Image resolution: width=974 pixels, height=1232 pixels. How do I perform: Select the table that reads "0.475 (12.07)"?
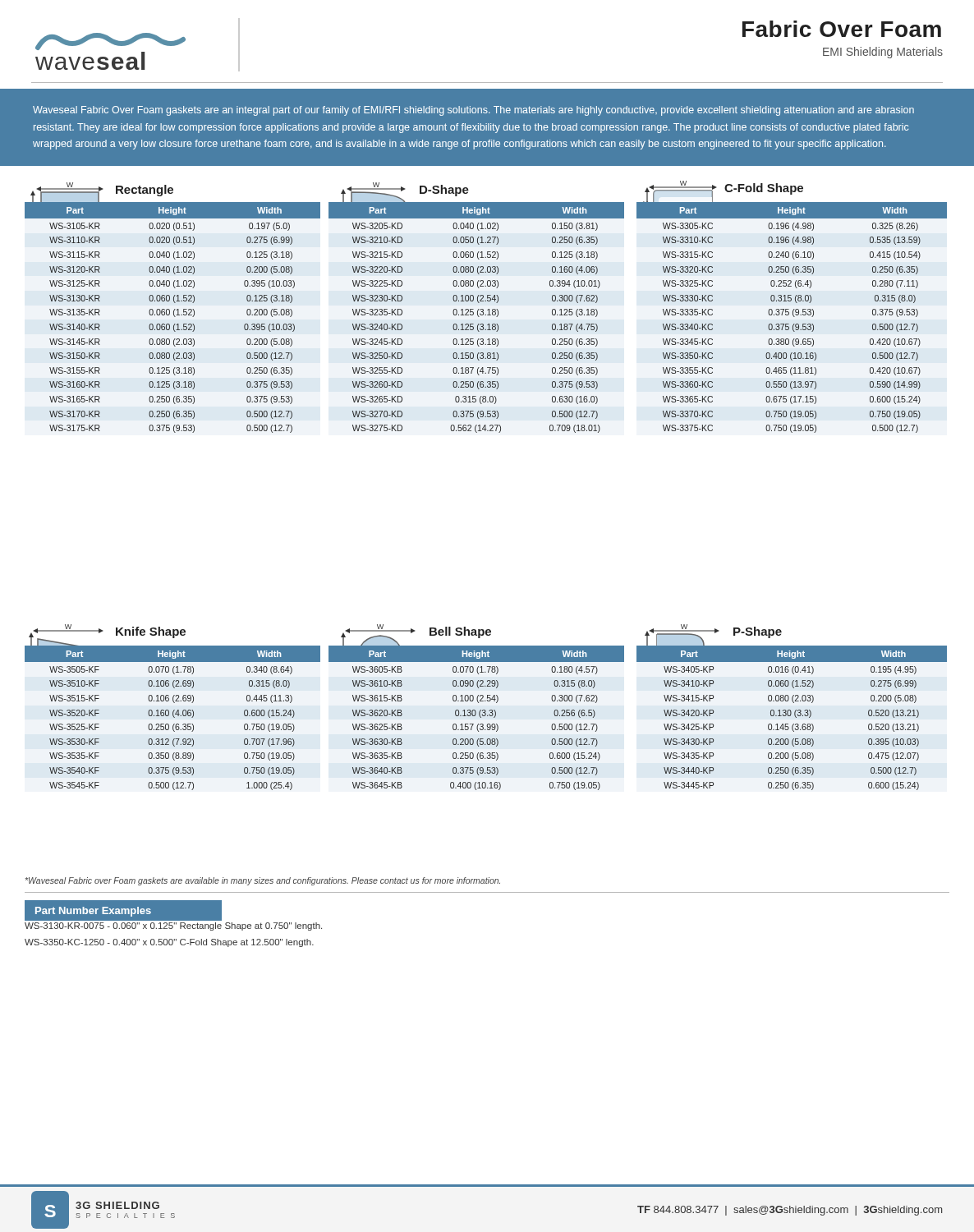[x=792, y=719]
